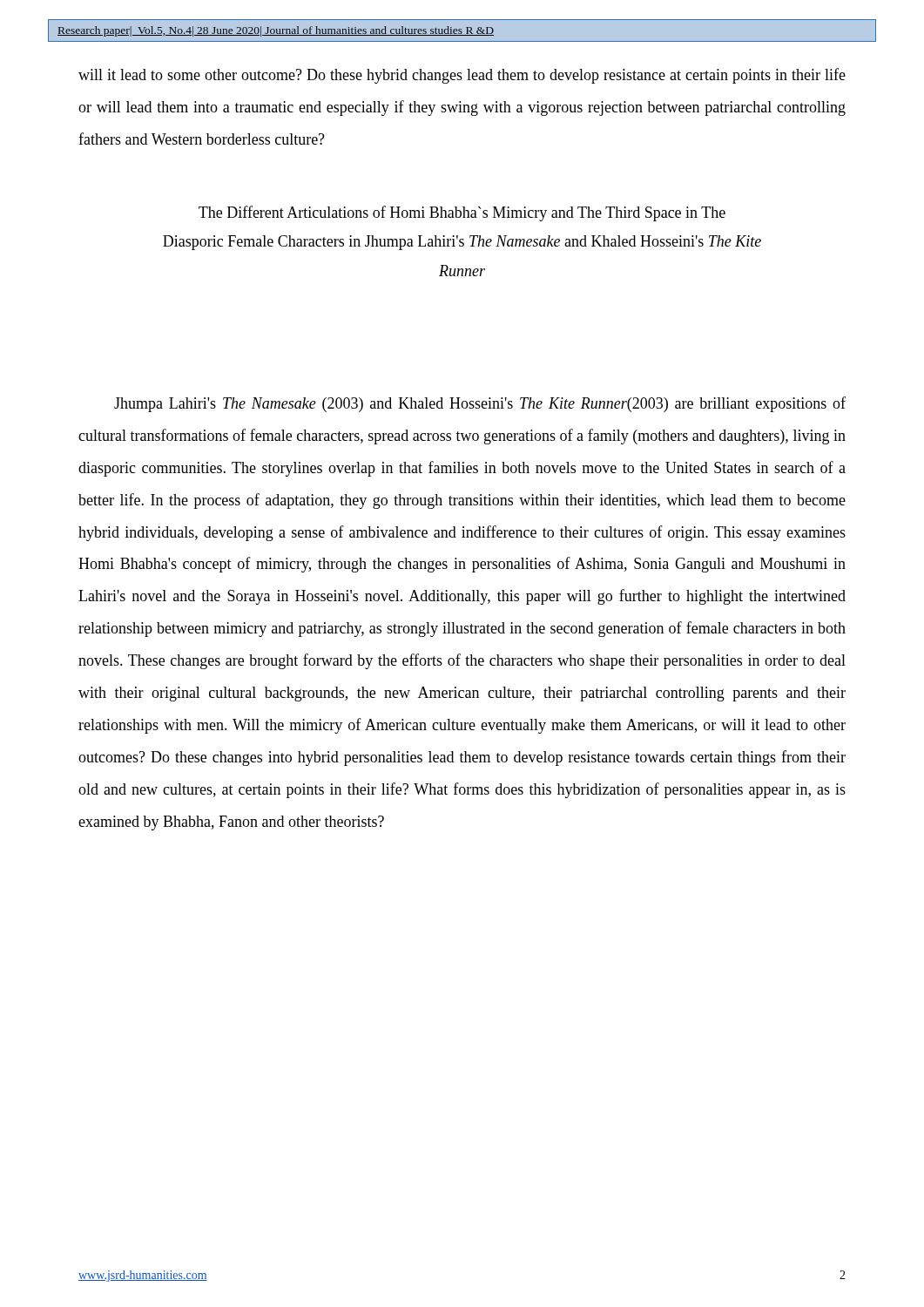Locate the text block that reads "Jhumpa Lahiri's The Namesake"

(462, 612)
